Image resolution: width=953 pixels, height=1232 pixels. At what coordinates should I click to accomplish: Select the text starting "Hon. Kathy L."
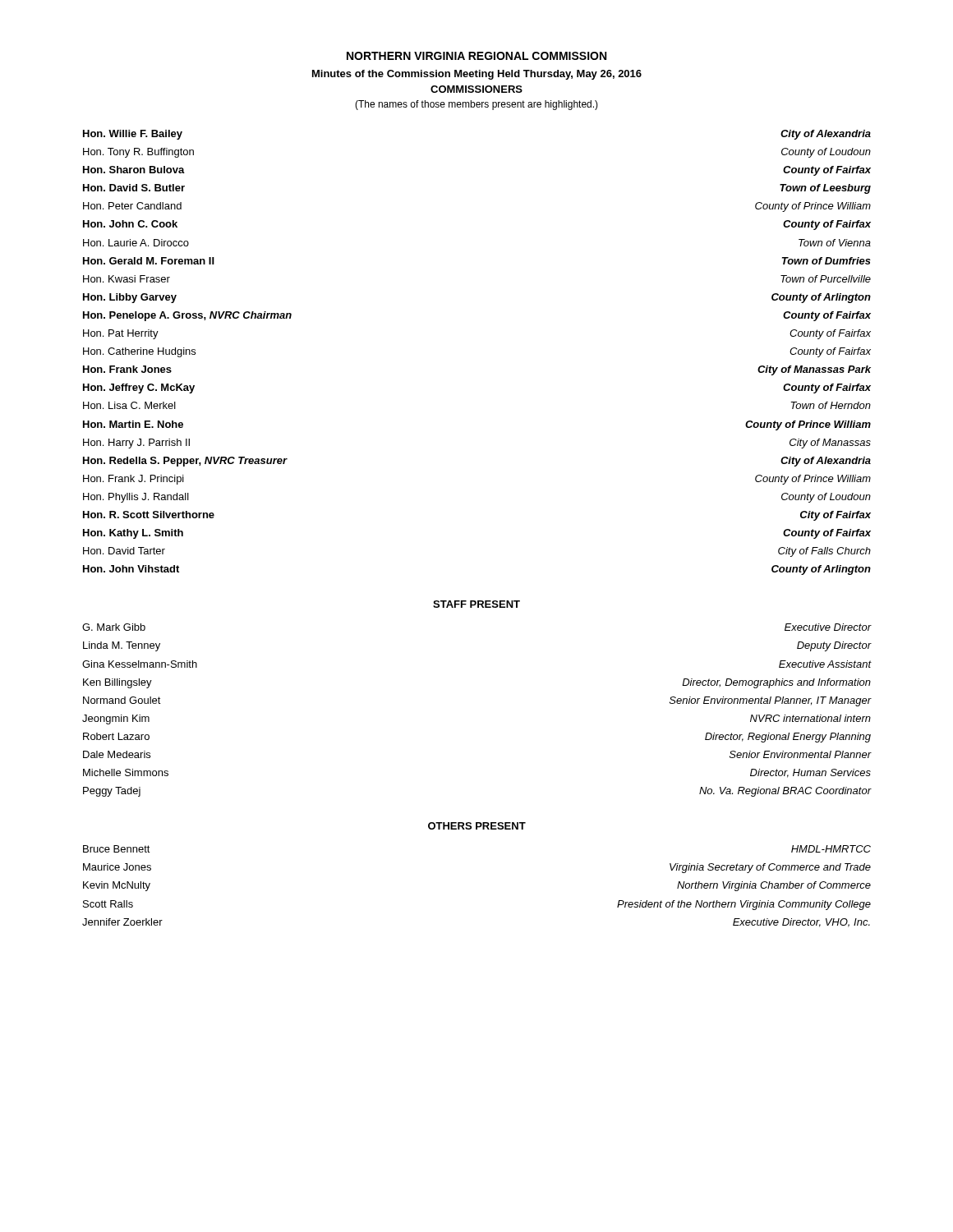point(133,533)
